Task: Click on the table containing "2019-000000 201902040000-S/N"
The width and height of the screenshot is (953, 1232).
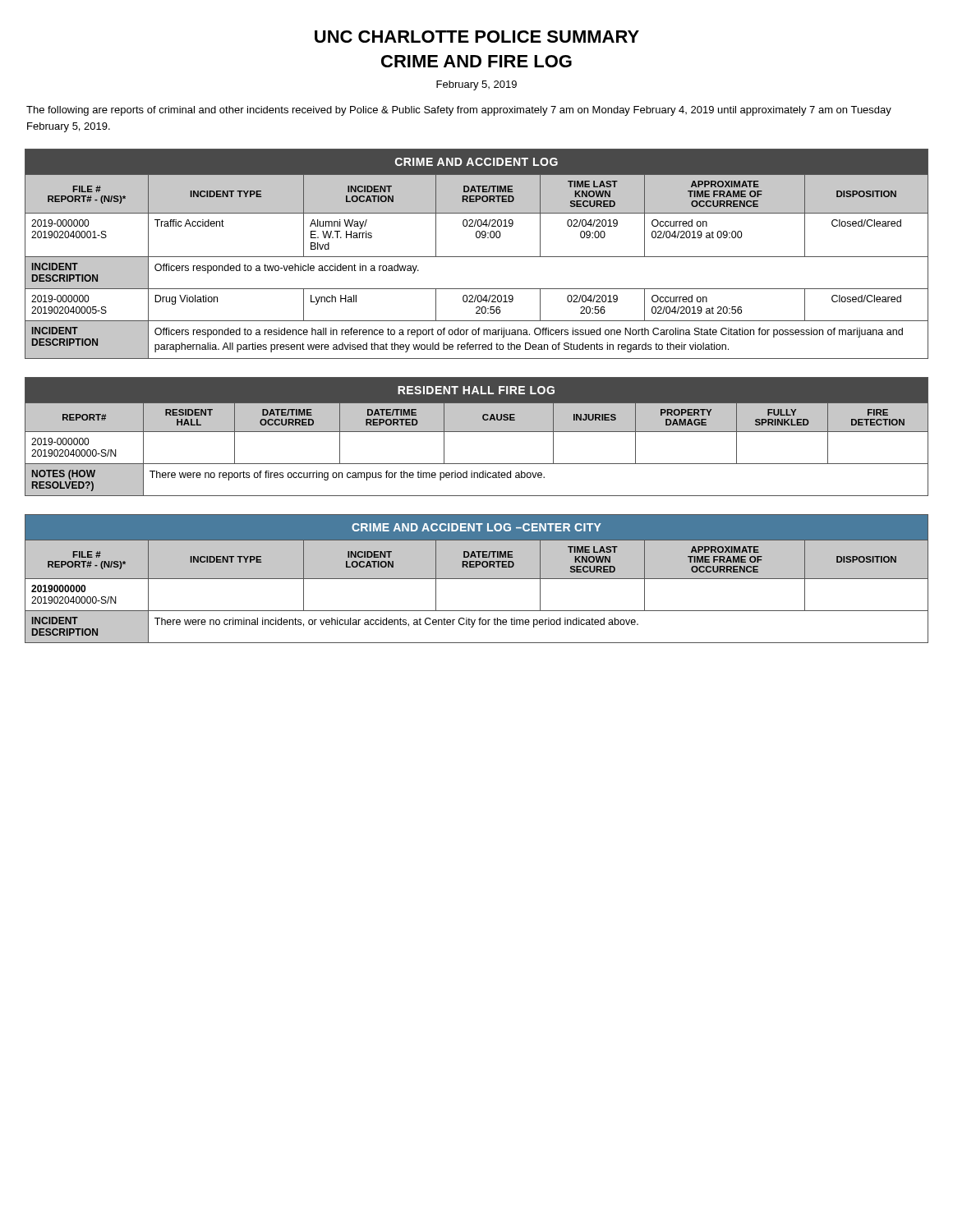Action: click(476, 437)
